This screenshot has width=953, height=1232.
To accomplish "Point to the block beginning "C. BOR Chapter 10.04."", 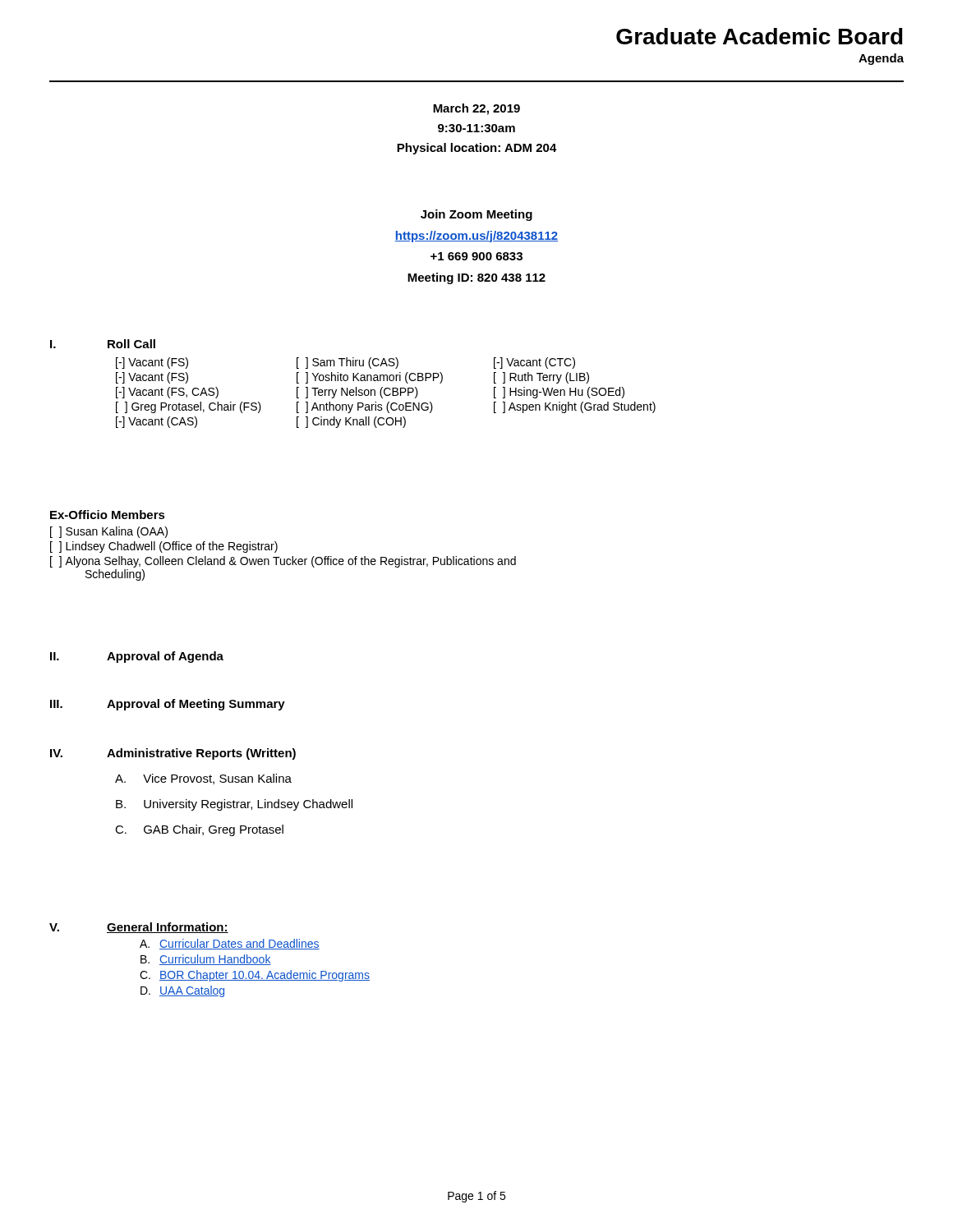I will [255, 975].
